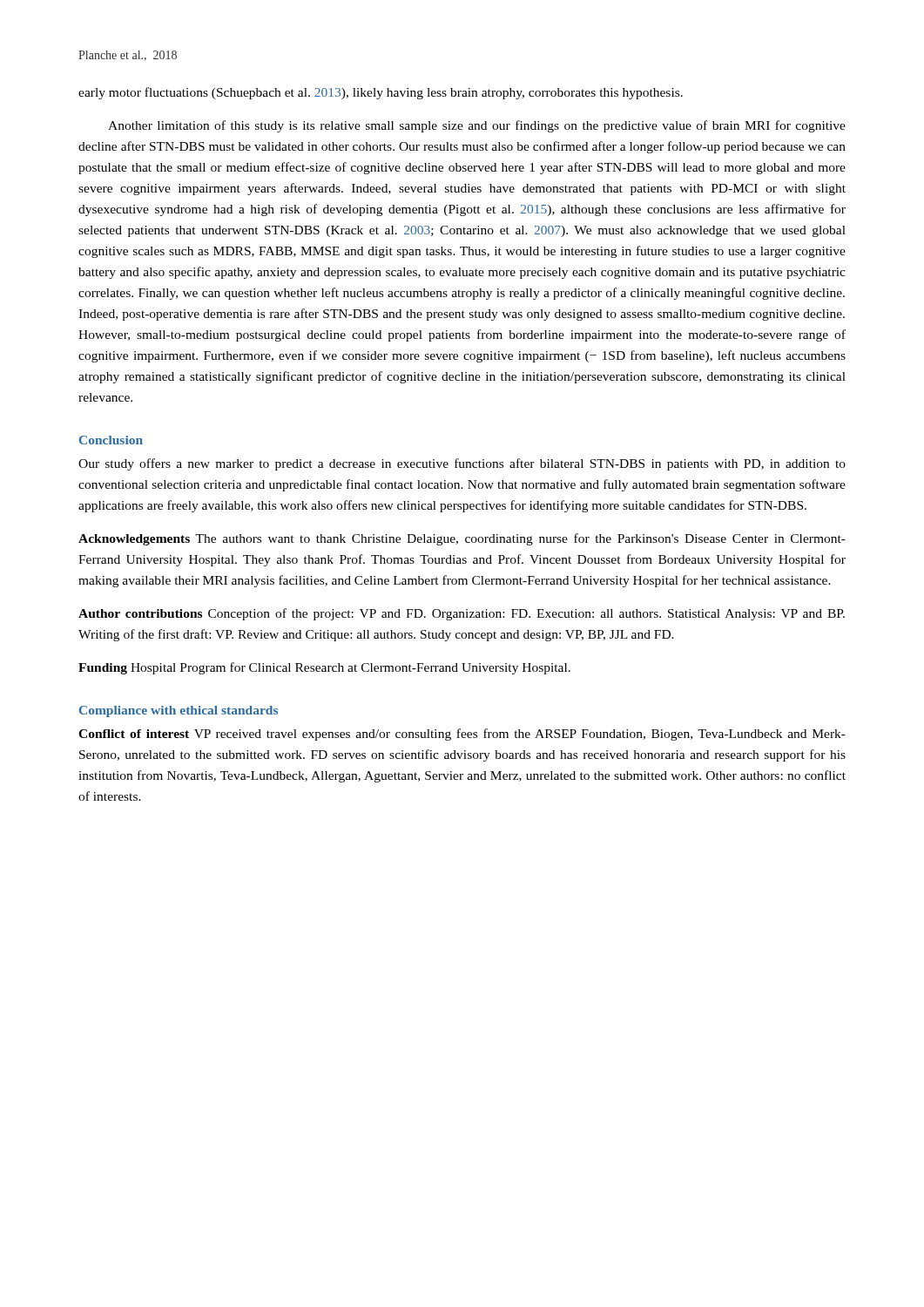Screen dimensions: 1307x924
Task: Navigate to the text starting "Our study offers"
Action: coord(462,484)
